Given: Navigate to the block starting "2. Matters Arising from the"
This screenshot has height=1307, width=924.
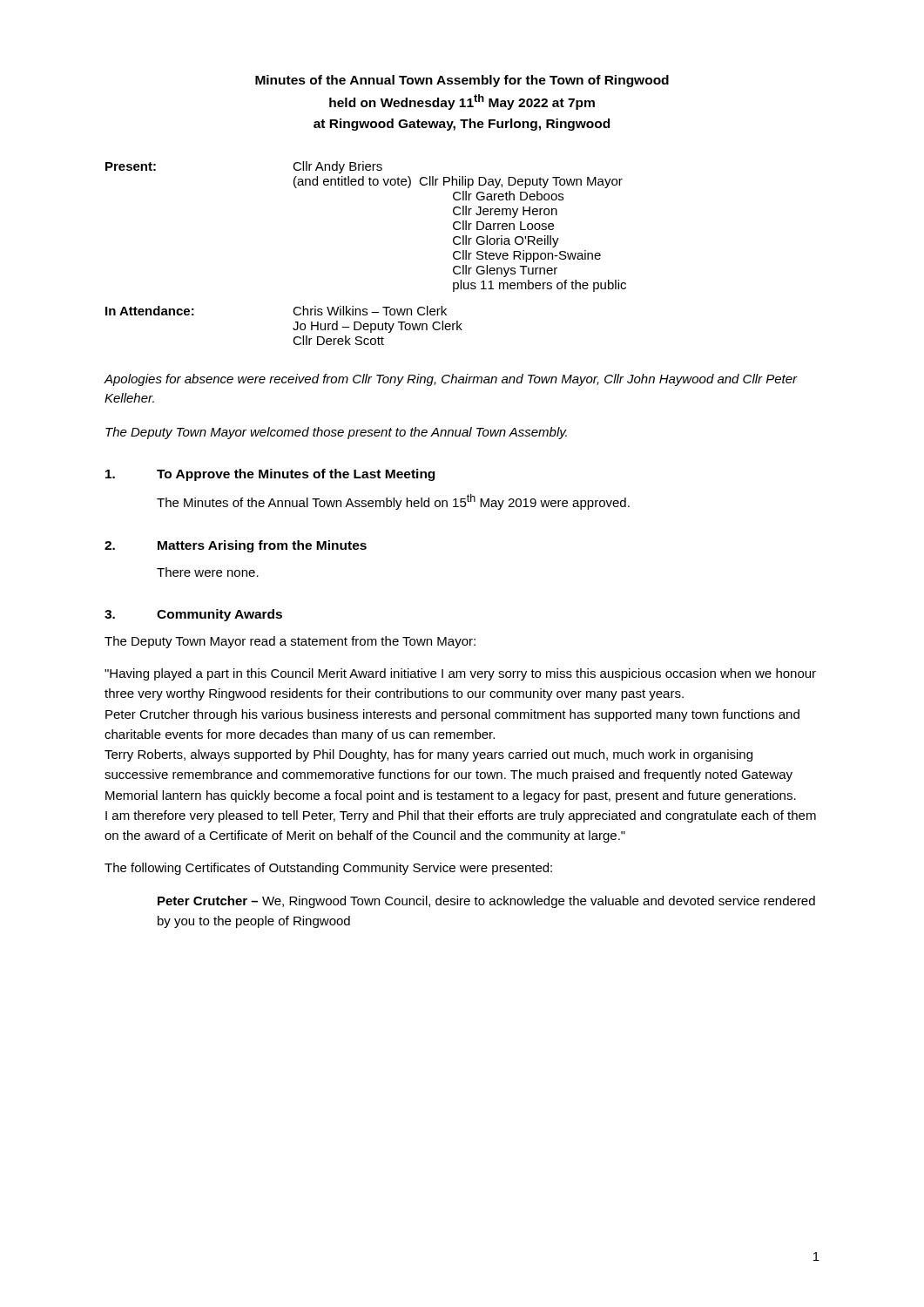Looking at the screenshot, I should click(x=236, y=545).
